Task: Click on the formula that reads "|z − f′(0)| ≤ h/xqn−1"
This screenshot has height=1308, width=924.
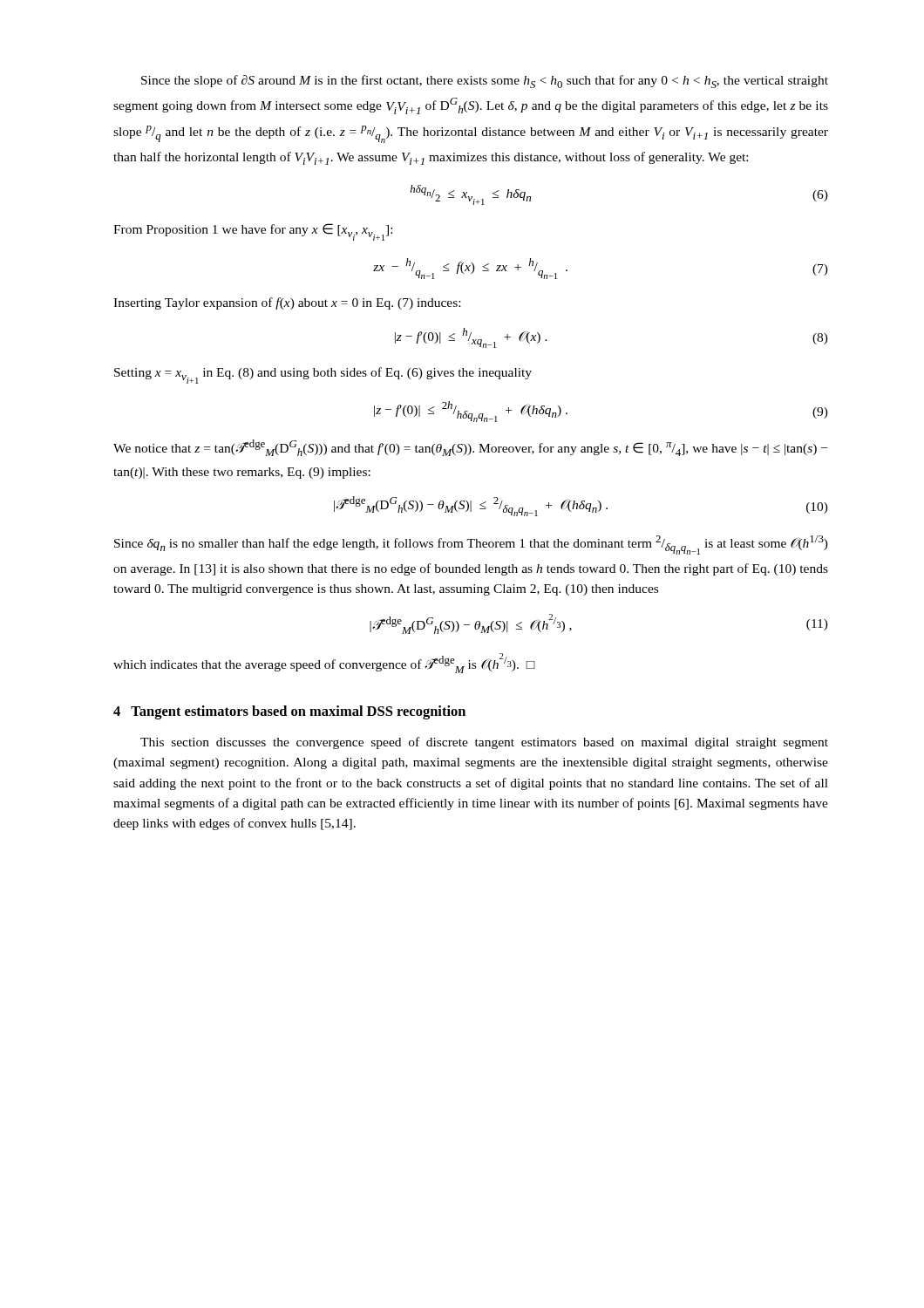Action: pyautogui.click(x=471, y=337)
